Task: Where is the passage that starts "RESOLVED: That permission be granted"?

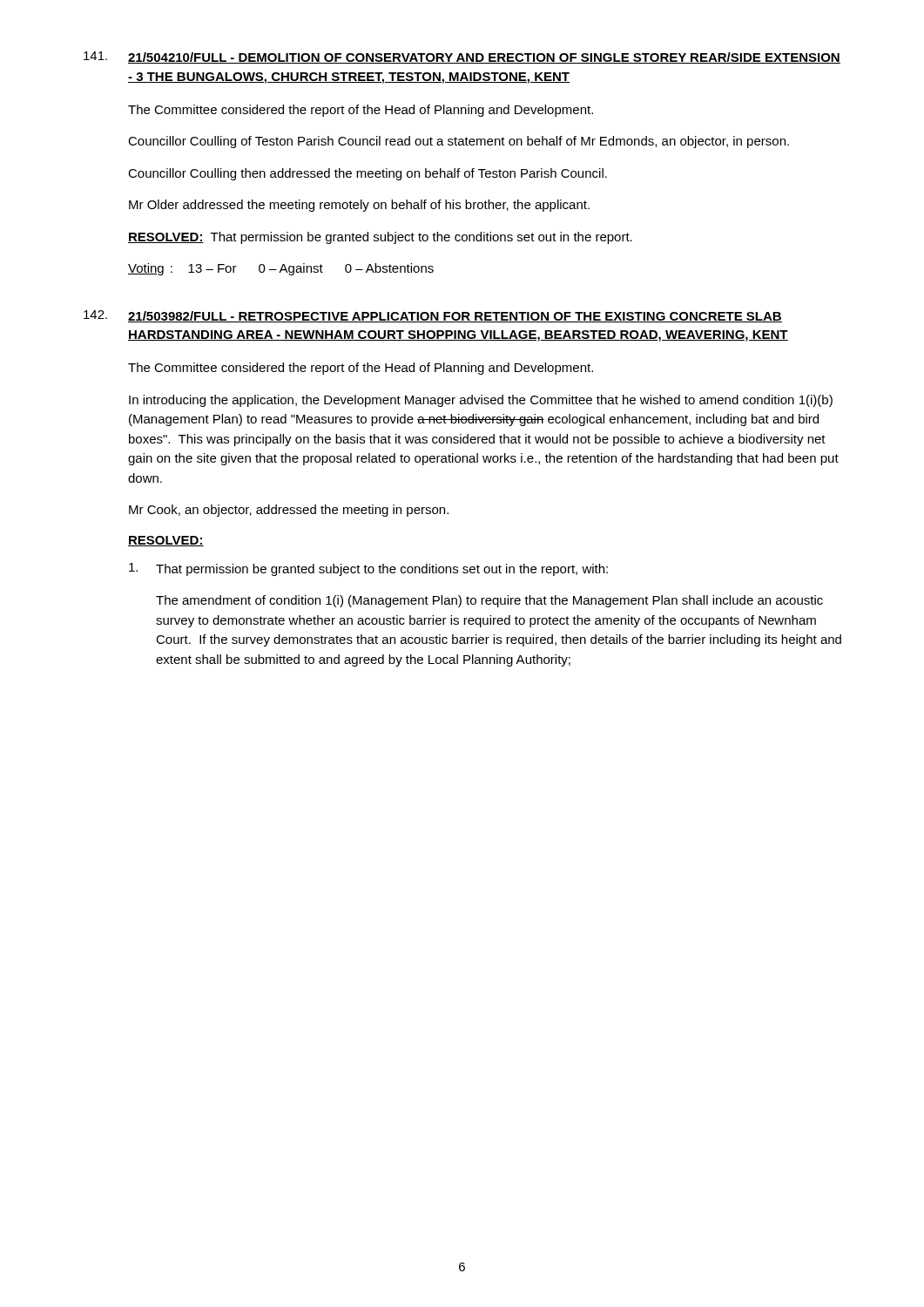Action: click(x=380, y=236)
